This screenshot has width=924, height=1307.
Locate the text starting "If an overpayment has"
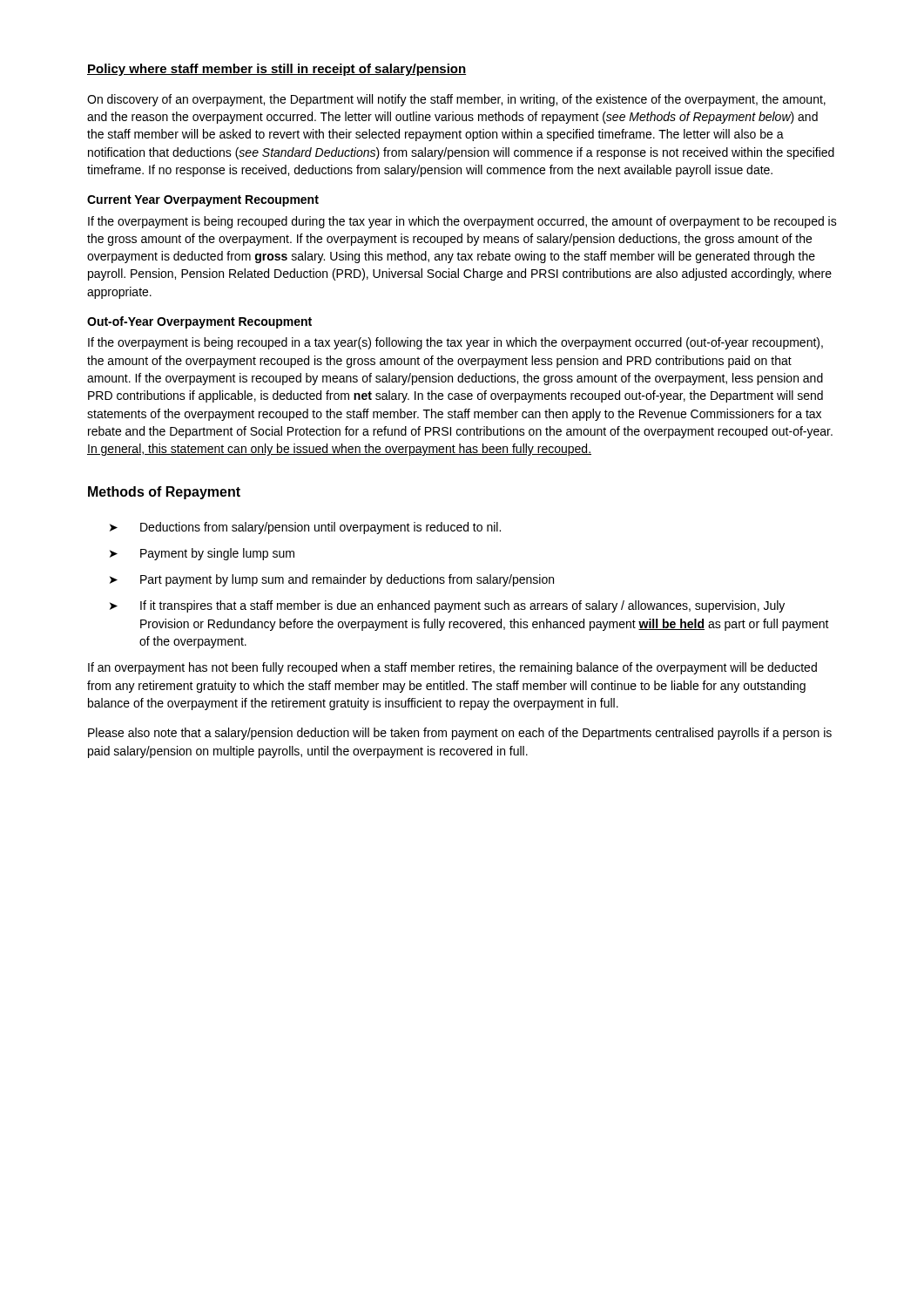pyautogui.click(x=452, y=685)
